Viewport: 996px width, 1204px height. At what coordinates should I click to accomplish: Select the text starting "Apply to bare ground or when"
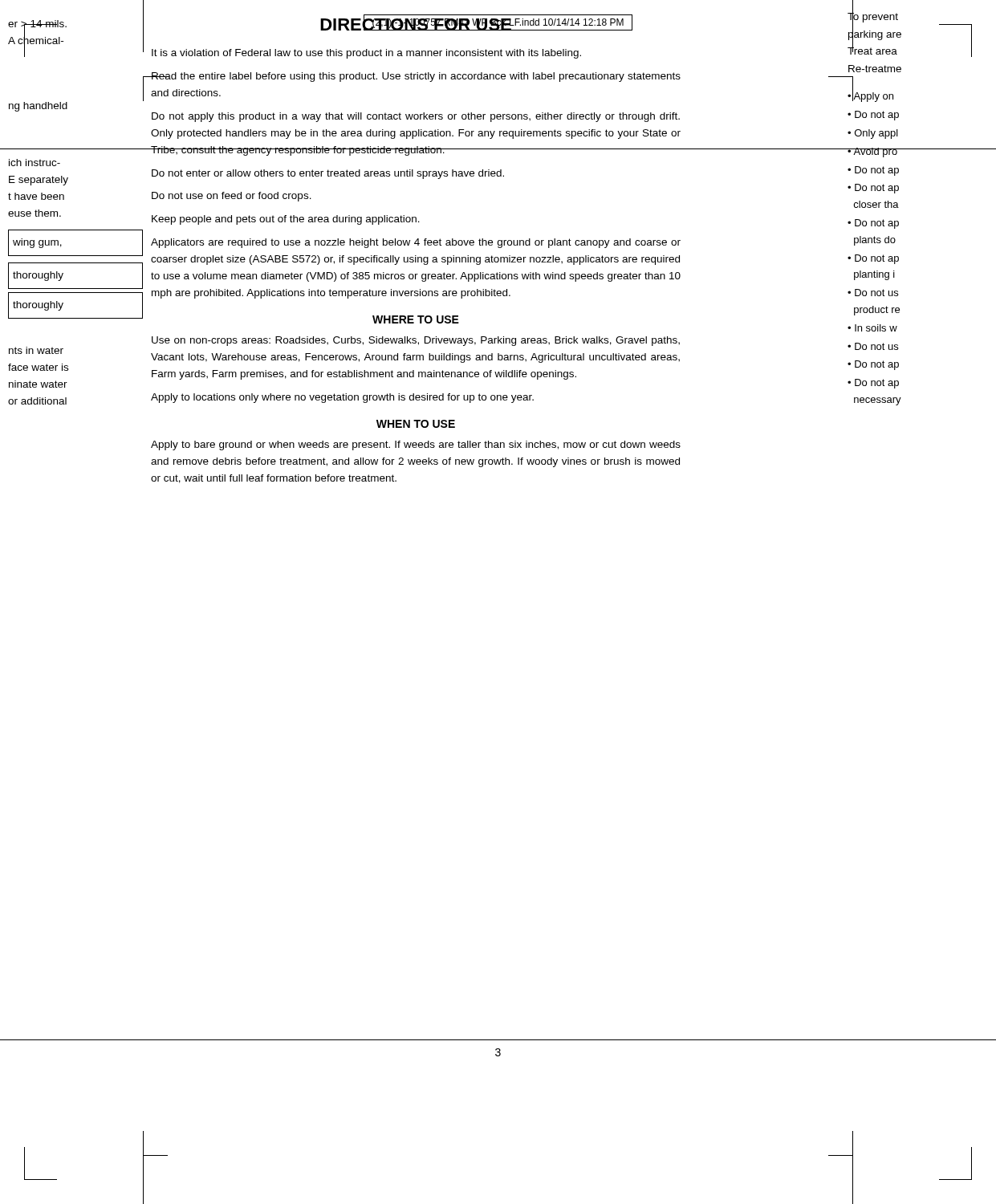[416, 461]
